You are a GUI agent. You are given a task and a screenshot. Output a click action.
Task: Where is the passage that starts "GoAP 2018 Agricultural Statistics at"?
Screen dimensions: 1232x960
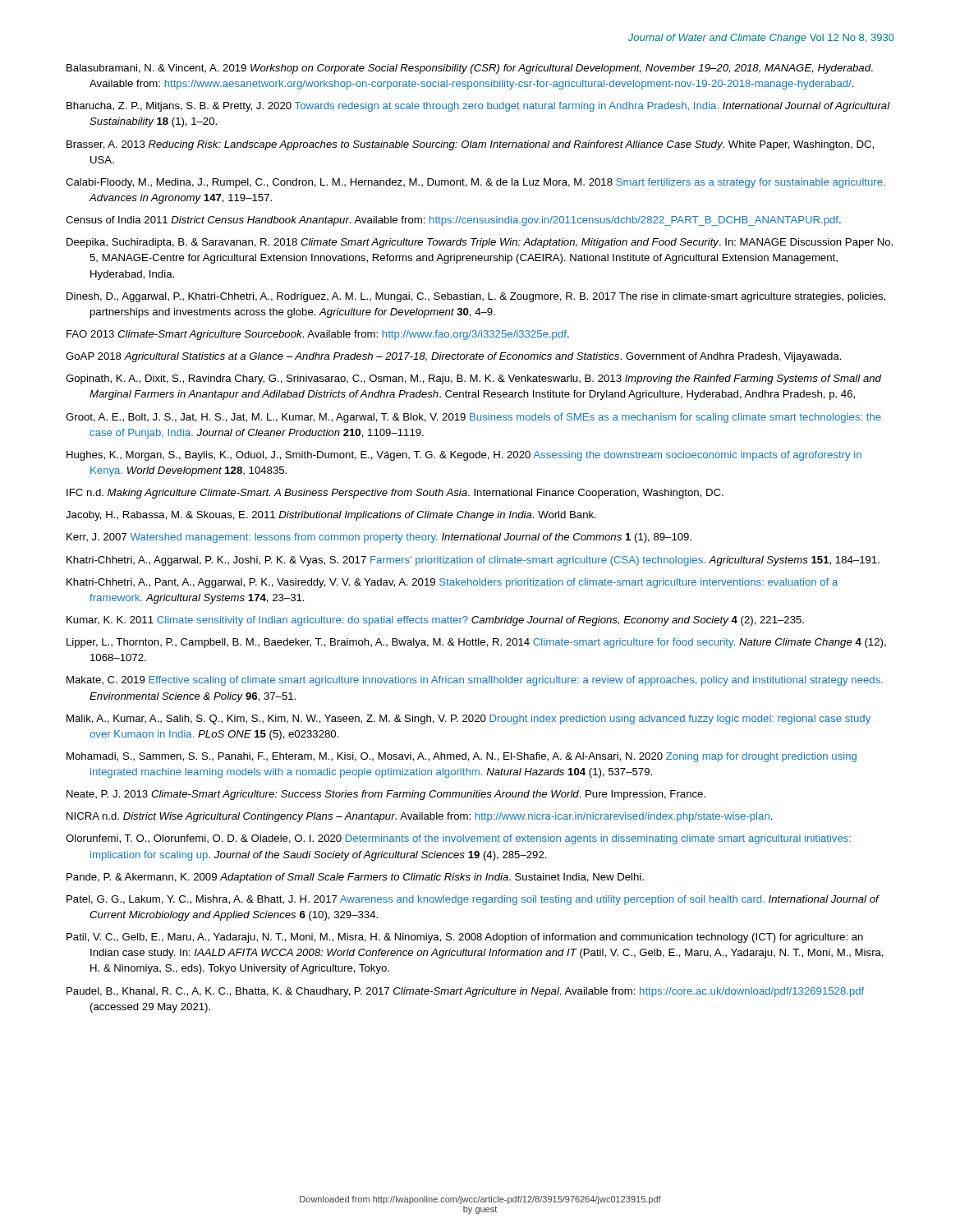coord(454,356)
